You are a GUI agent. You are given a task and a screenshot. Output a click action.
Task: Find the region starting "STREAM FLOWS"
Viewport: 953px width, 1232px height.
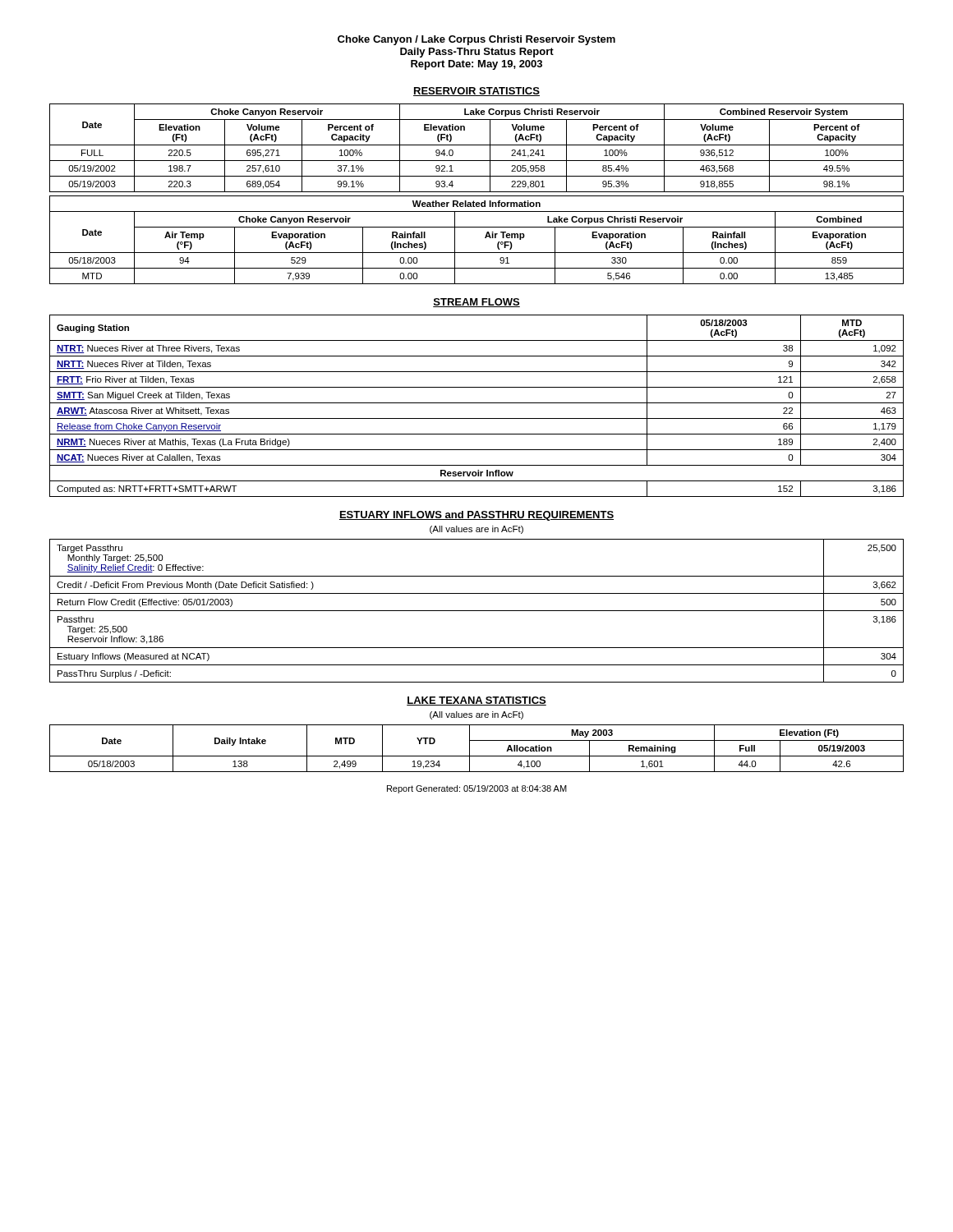[x=476, y=302]
